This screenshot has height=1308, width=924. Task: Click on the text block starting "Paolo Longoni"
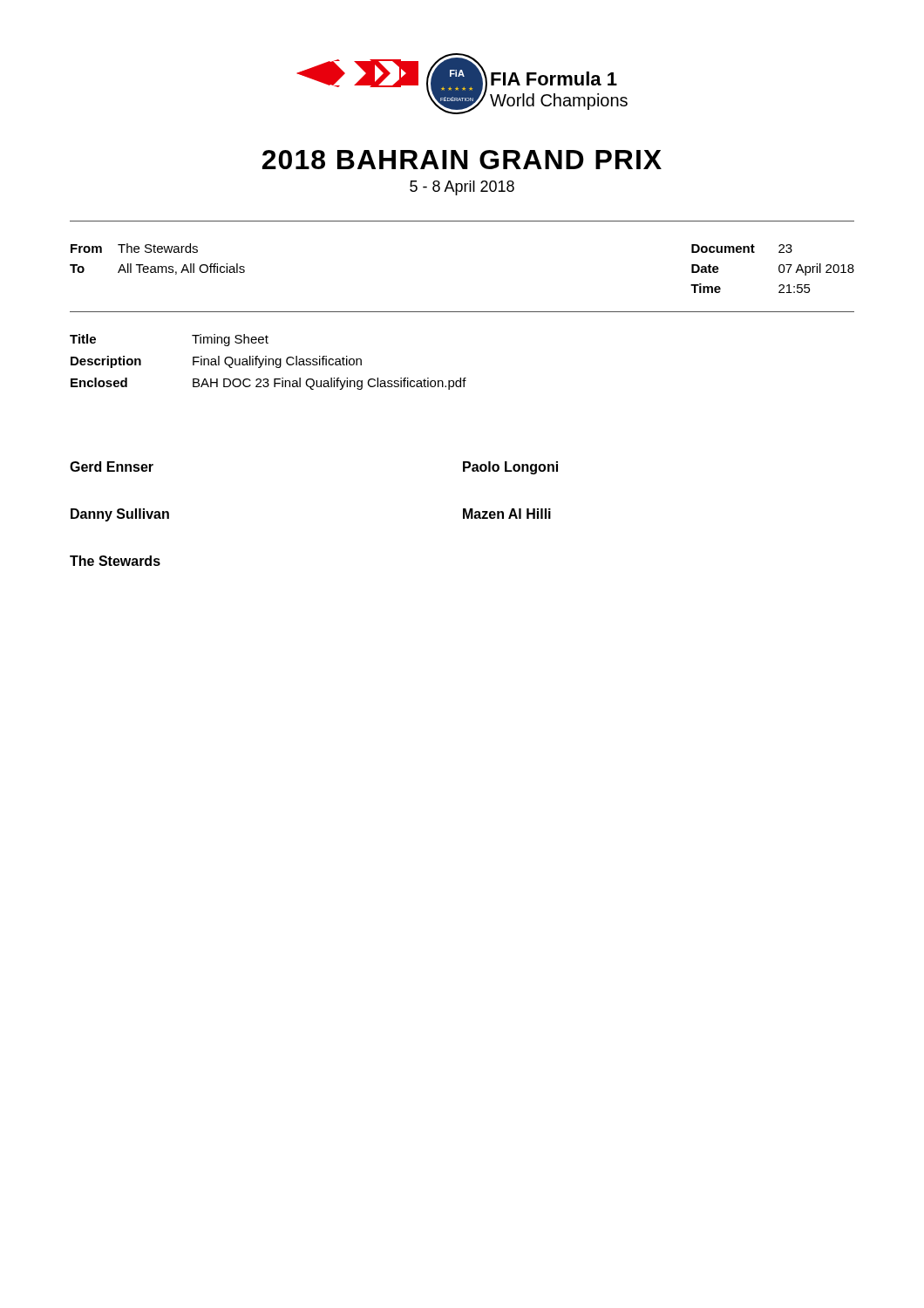(510, 467)
